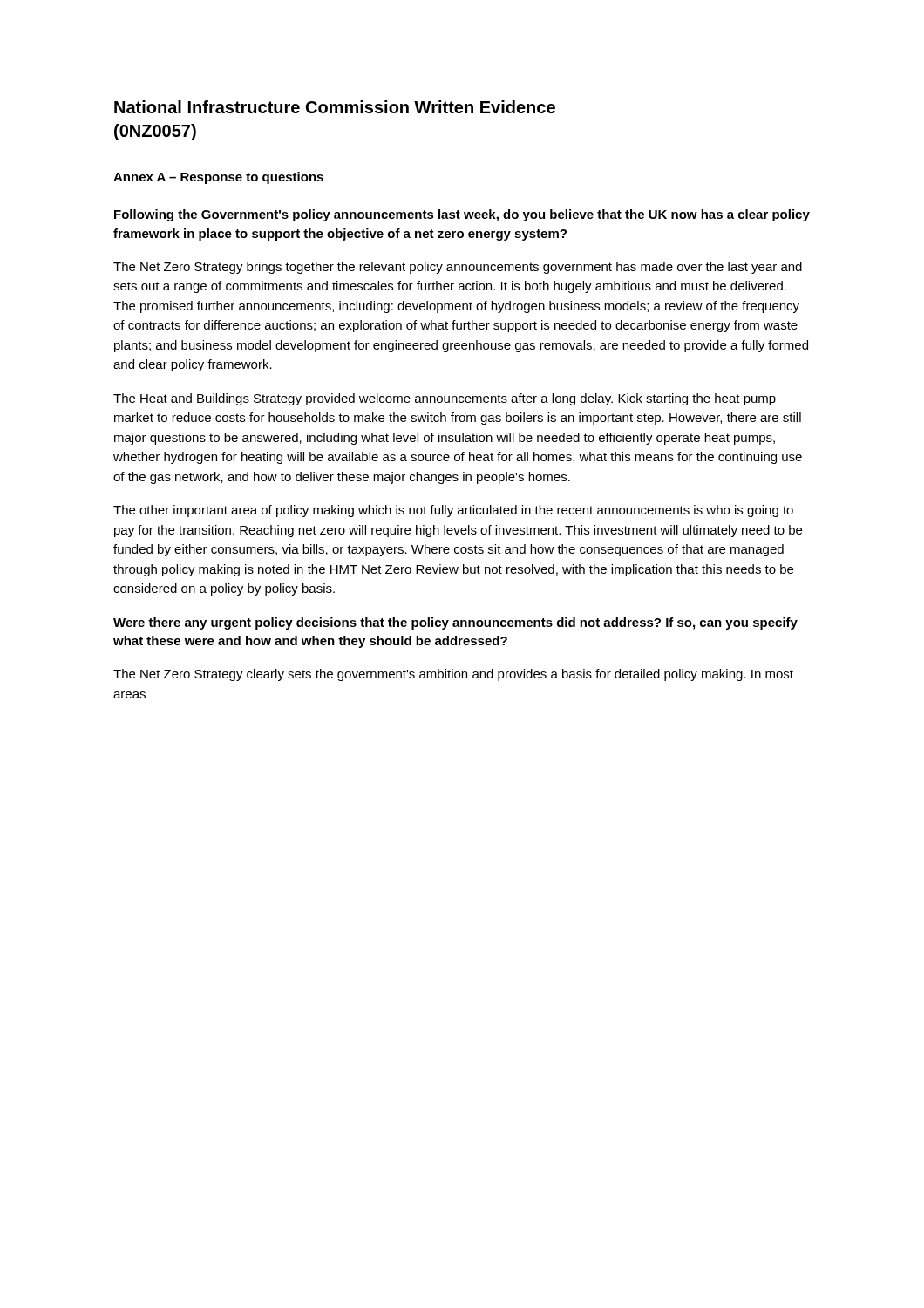Point to the block beginning "The other important area of policy making"
Screen dimensions: 1308x924
tap(458, 549)
